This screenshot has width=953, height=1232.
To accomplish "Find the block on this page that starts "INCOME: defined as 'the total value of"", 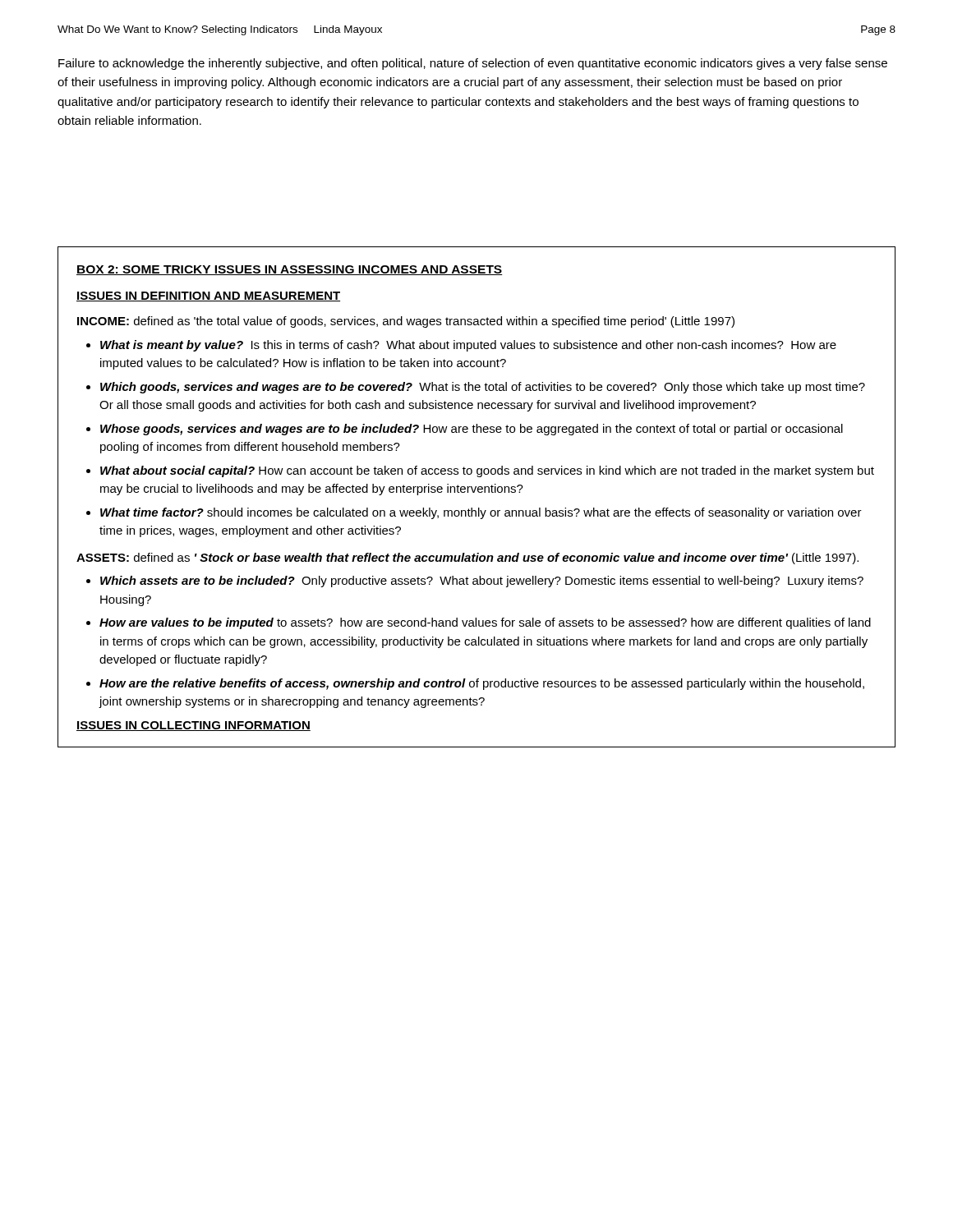I will coord(406,321).
